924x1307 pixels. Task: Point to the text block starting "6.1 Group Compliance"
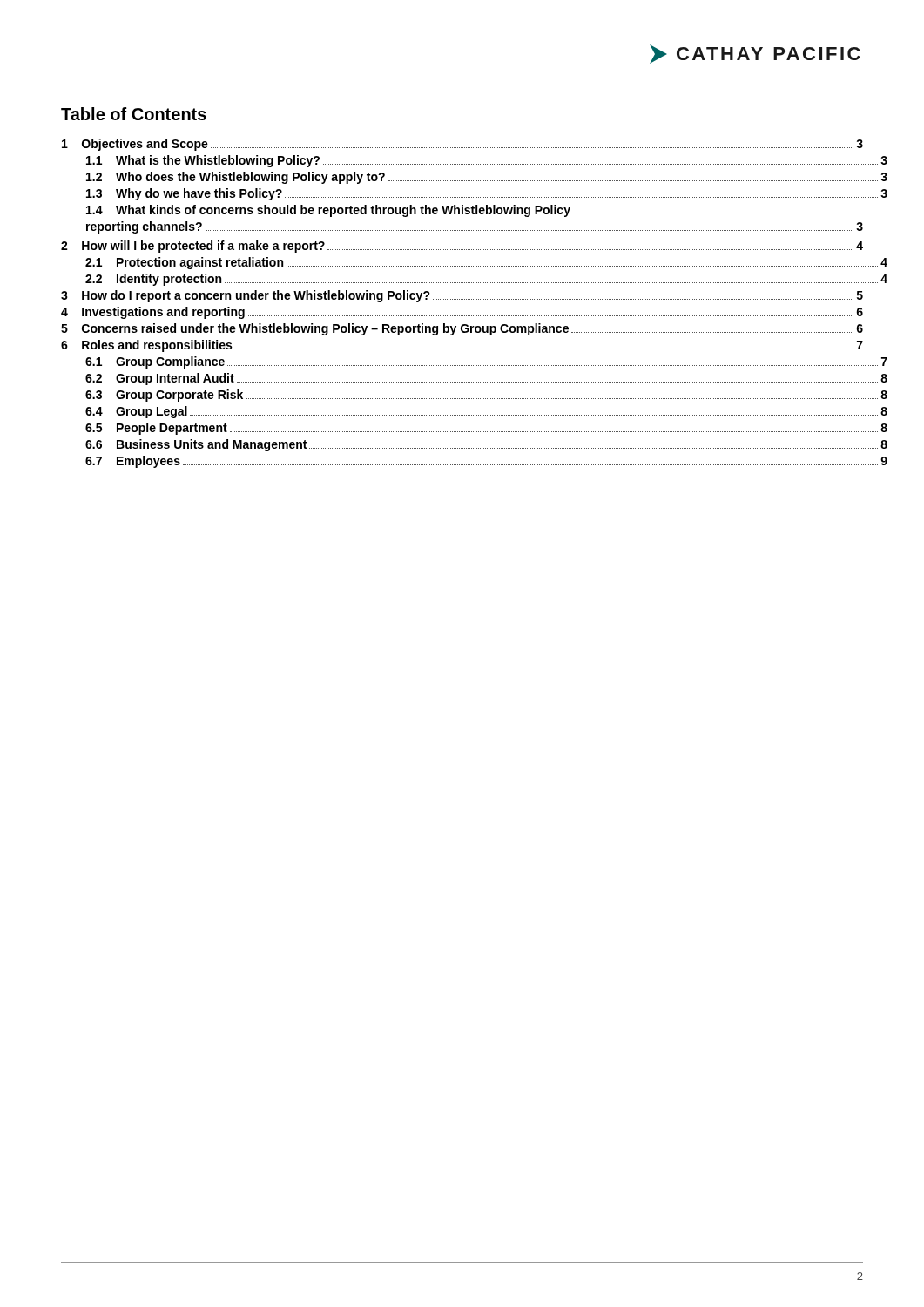pos(486,362)
